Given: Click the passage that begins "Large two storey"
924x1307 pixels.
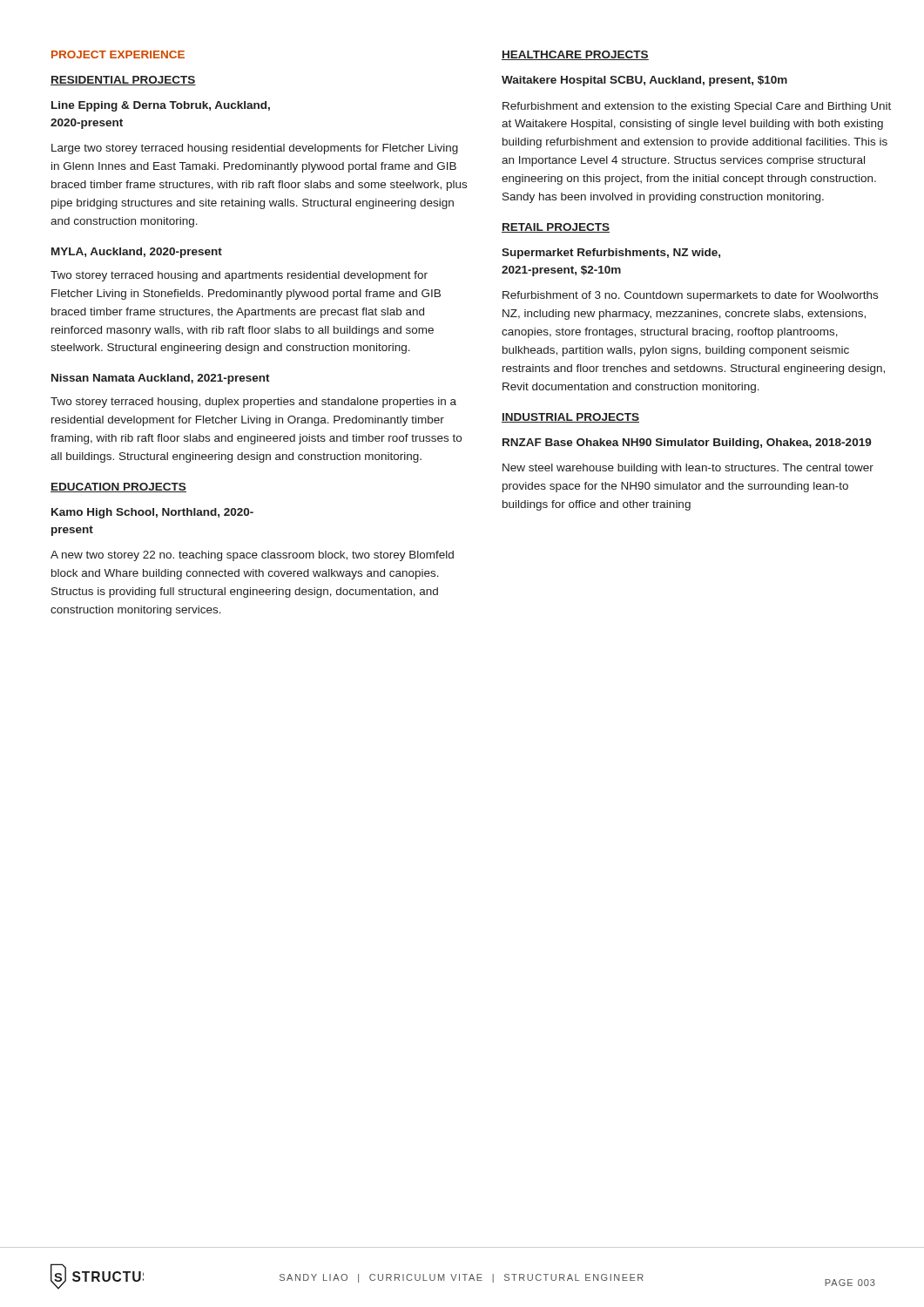Looking at the screenshot, I should [x=259, y=184].
